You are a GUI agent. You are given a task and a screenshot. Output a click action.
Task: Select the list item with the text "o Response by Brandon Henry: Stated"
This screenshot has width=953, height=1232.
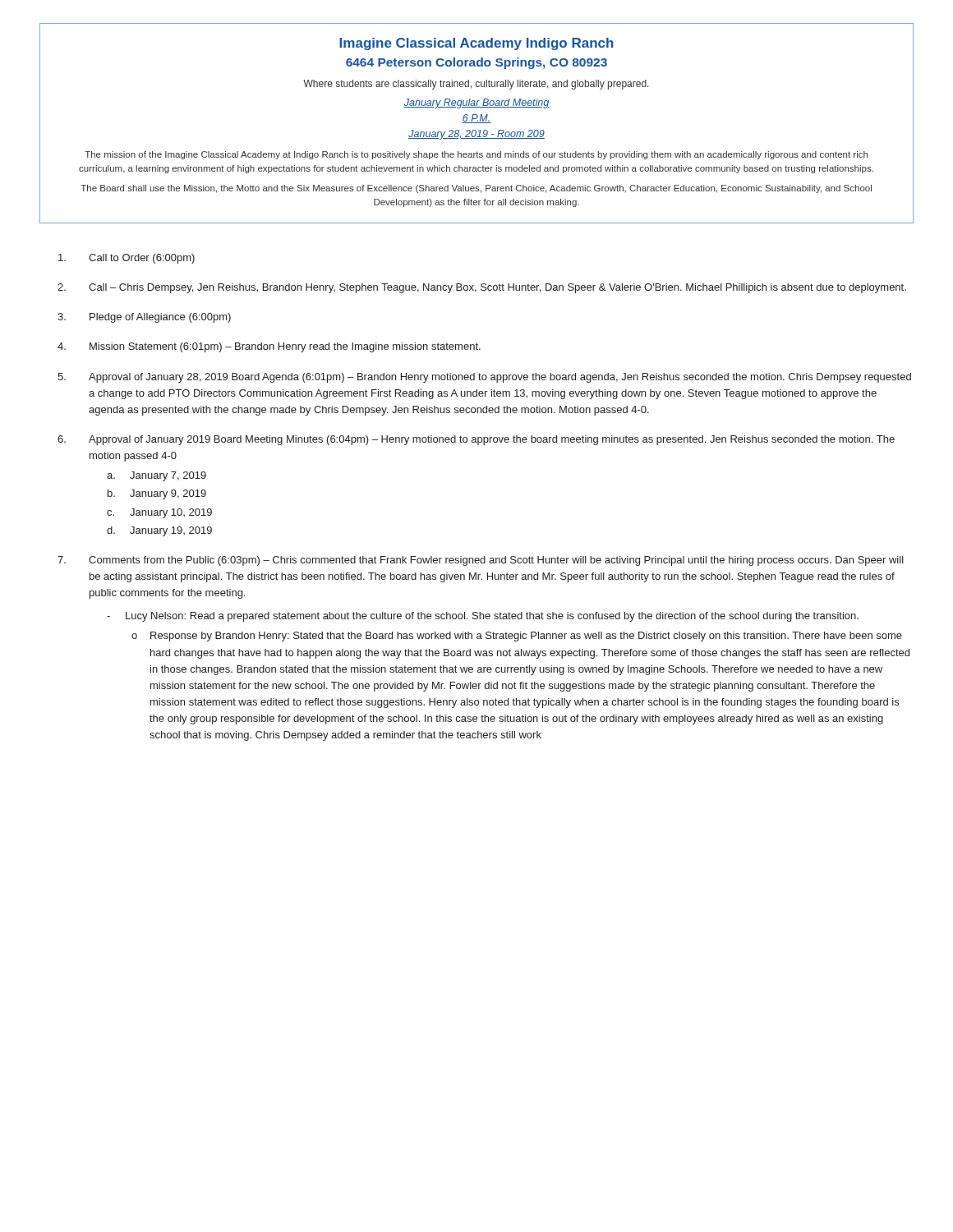tap(522, 686)
